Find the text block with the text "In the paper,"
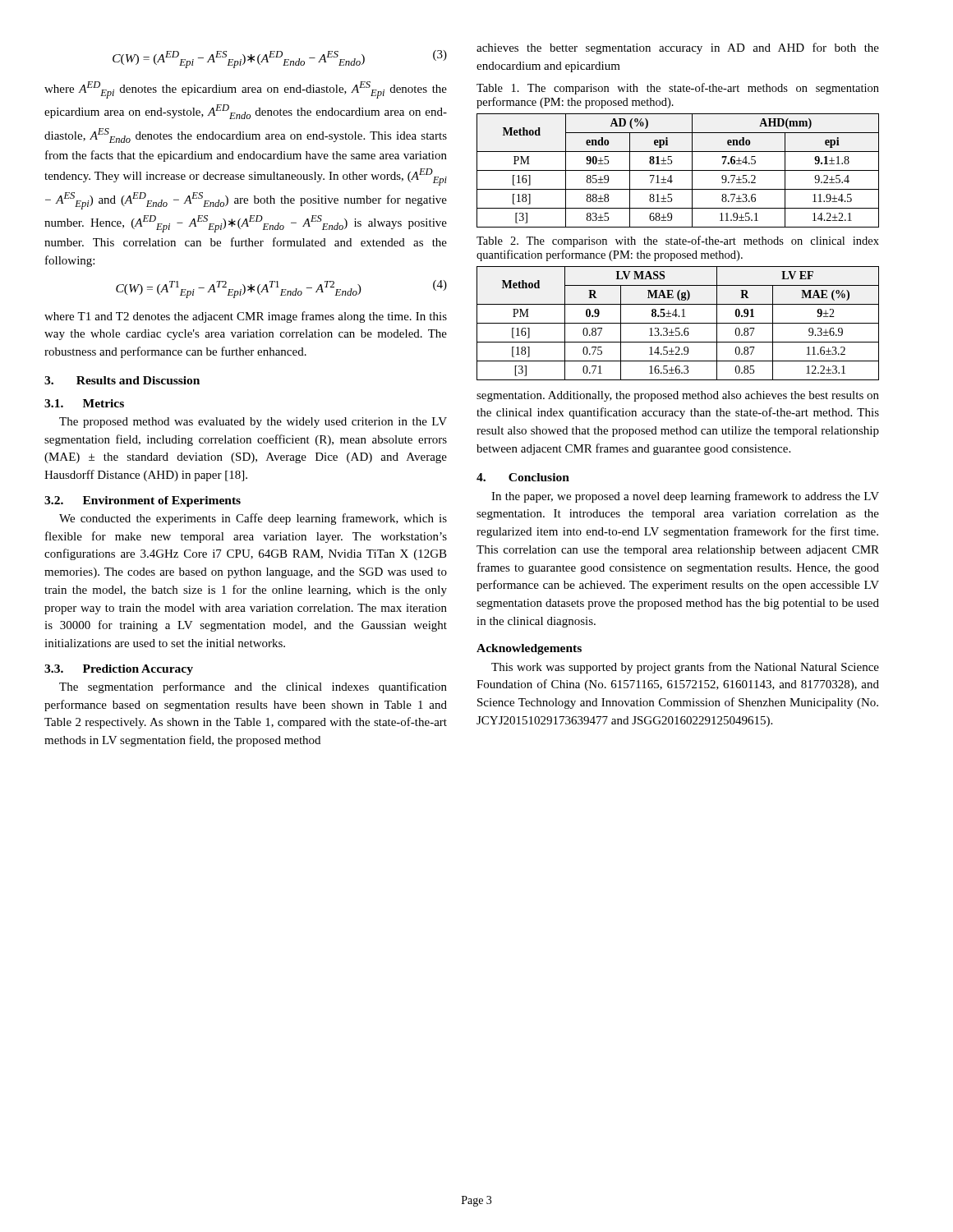The height and width of the screenshot is (1232, 953). click(678, 559)
